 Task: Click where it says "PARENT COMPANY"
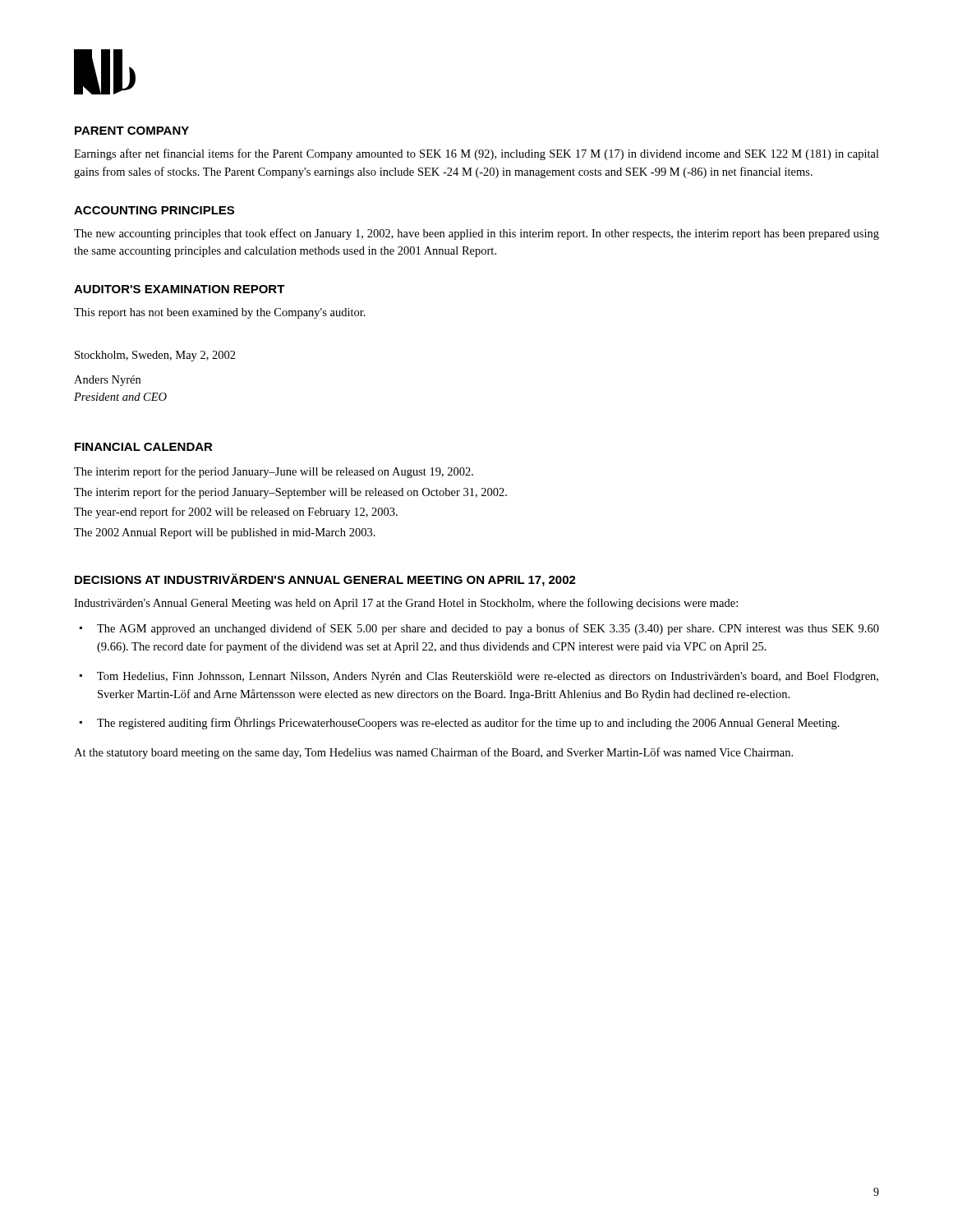point(132,130)
